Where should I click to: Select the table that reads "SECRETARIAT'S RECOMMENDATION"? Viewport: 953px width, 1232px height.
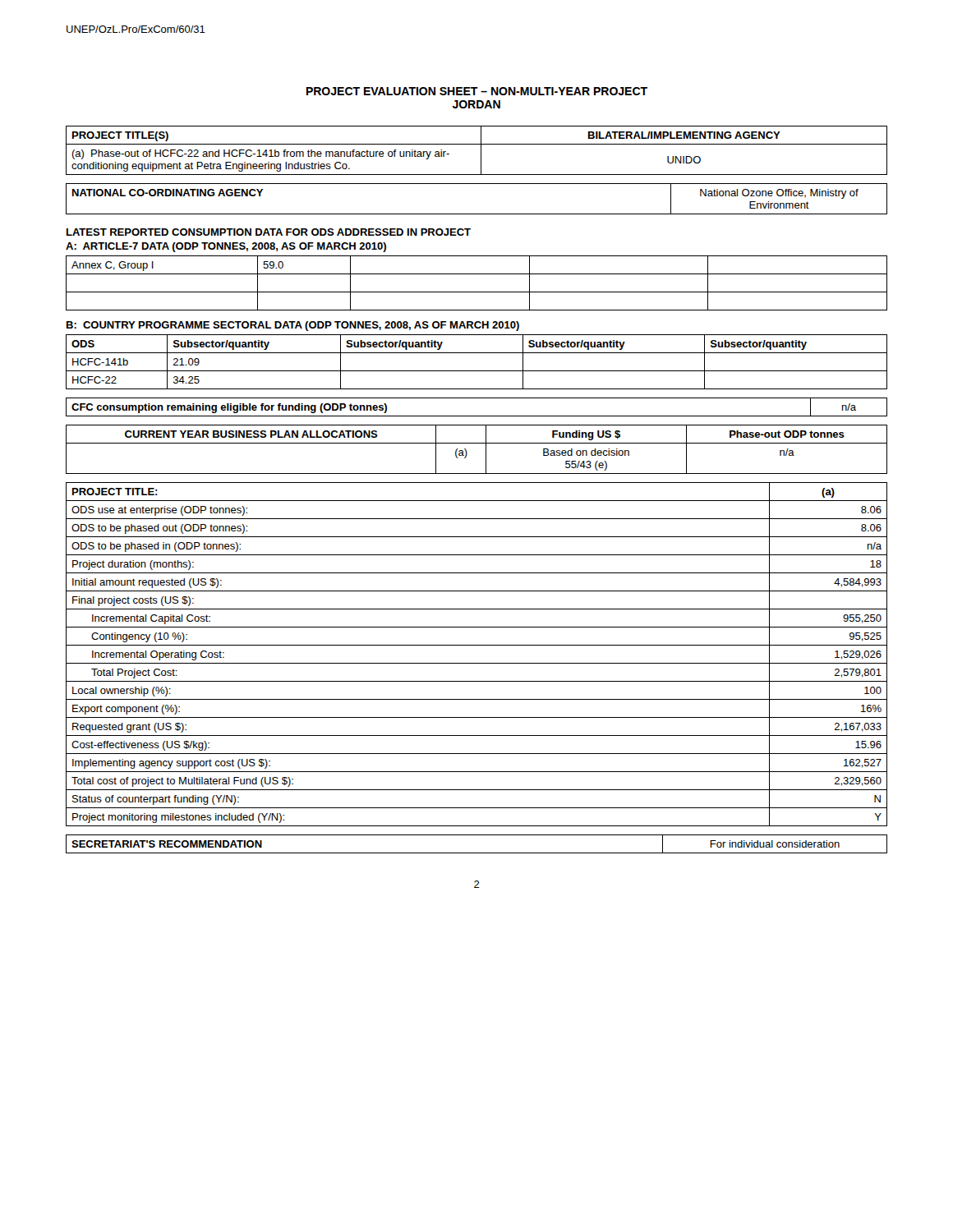coord(476,844)
